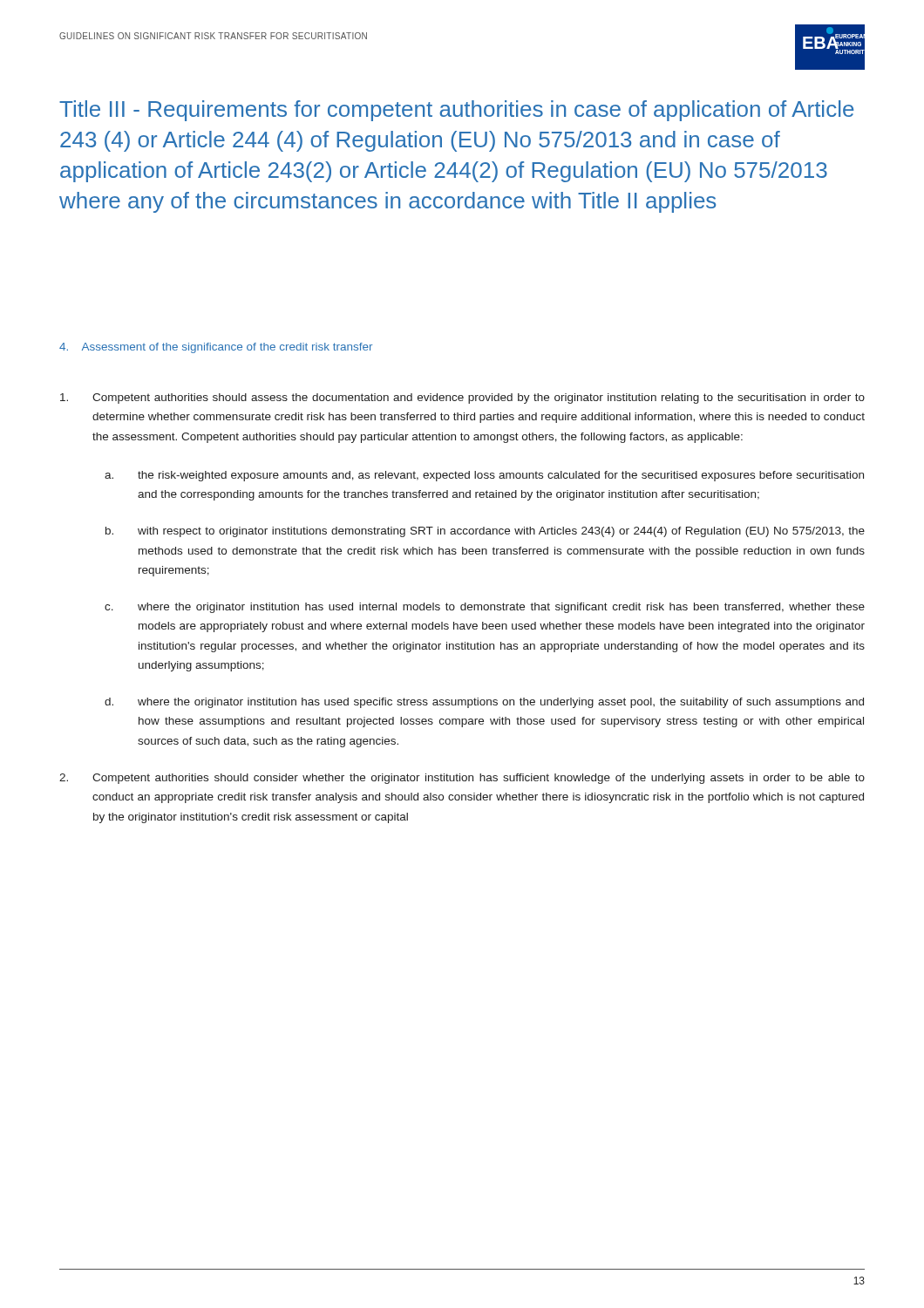Viewport: 924px width, 1308px height.
Task: Where is the passage that starts "2. Competent authorities should consider whether the"?
Action: tap(462, 797)
